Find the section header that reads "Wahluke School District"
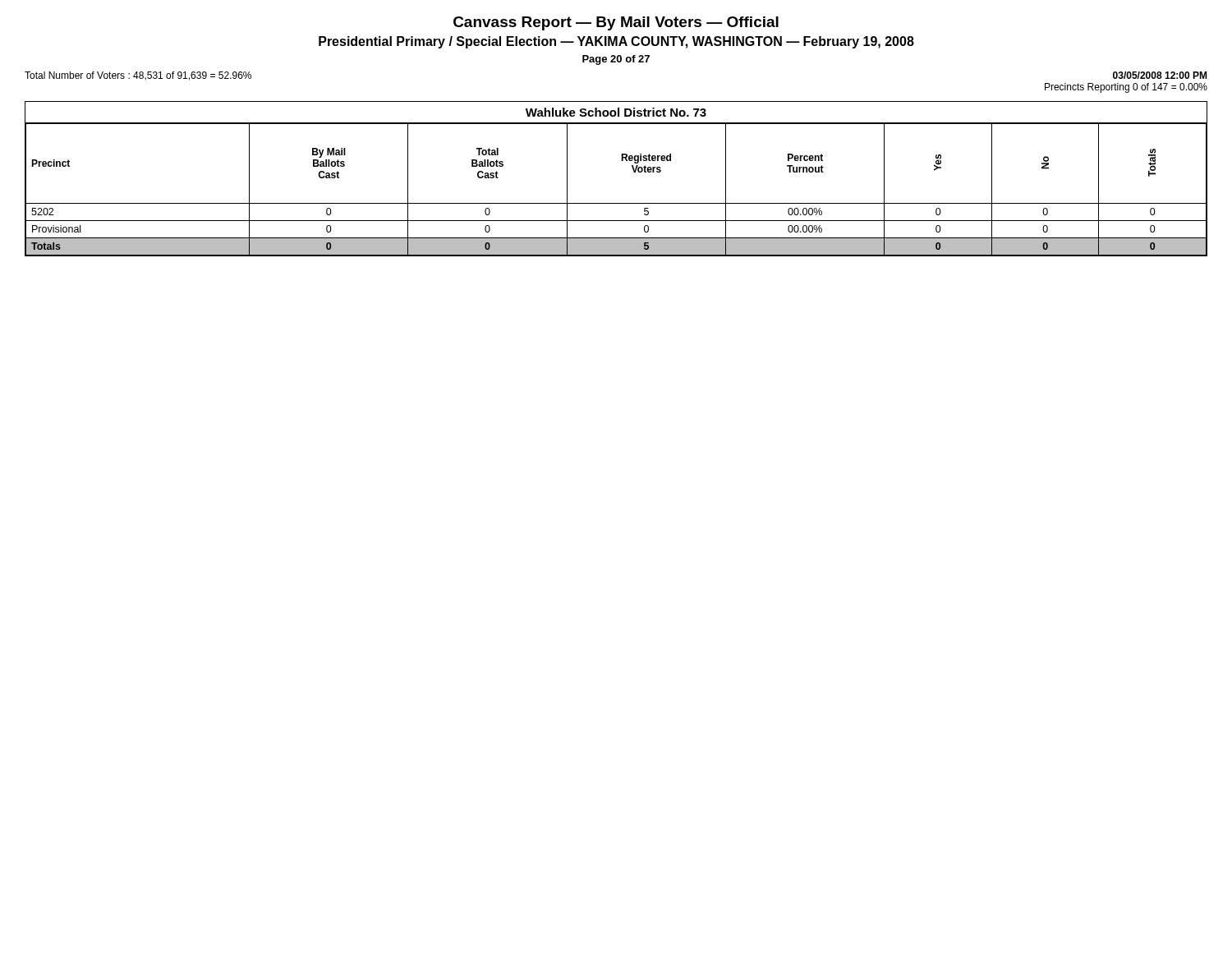 [x=616, y=112]
